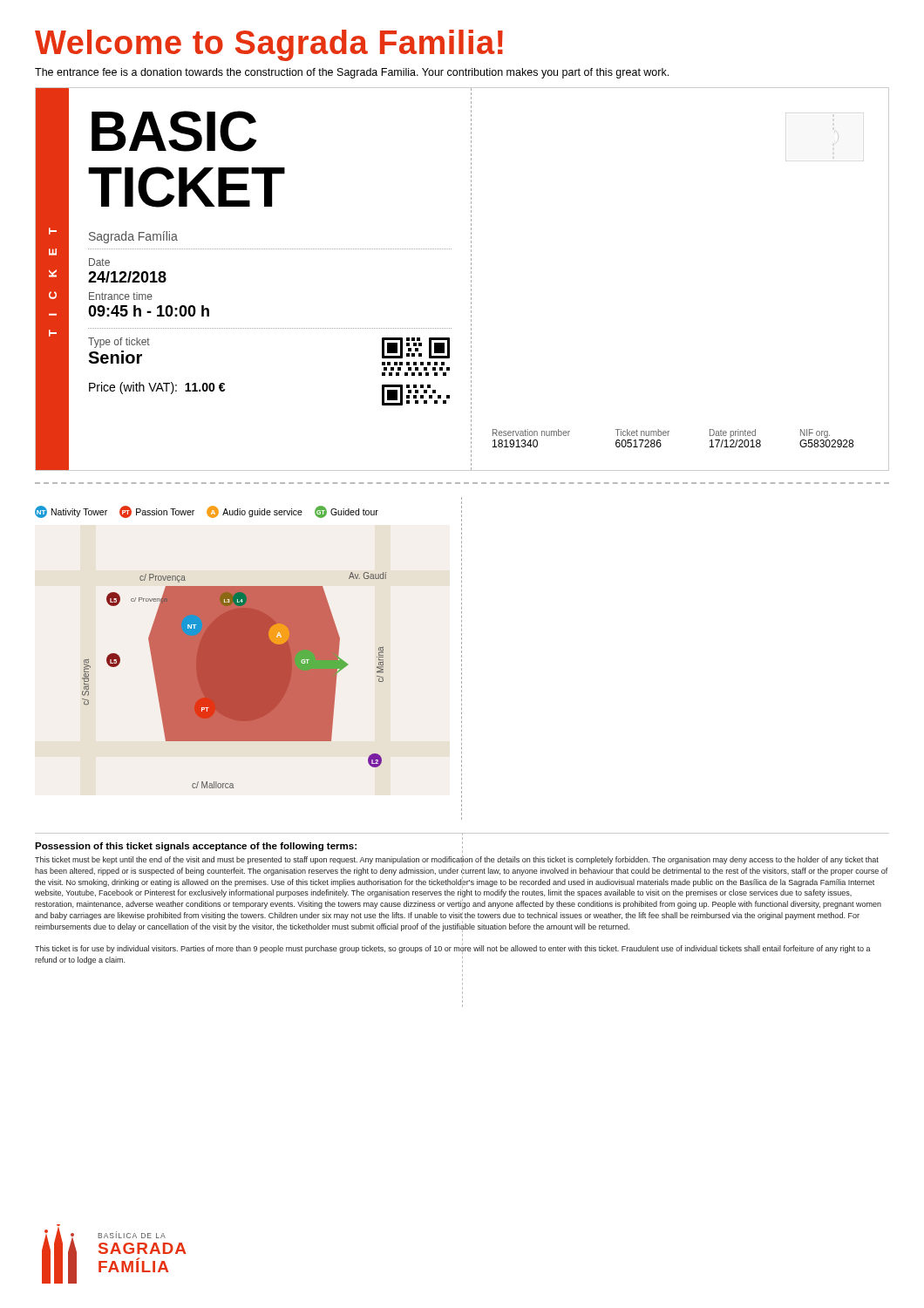Find the block on this page that starts "Entrance time 09:45 h"

[121, 296]
